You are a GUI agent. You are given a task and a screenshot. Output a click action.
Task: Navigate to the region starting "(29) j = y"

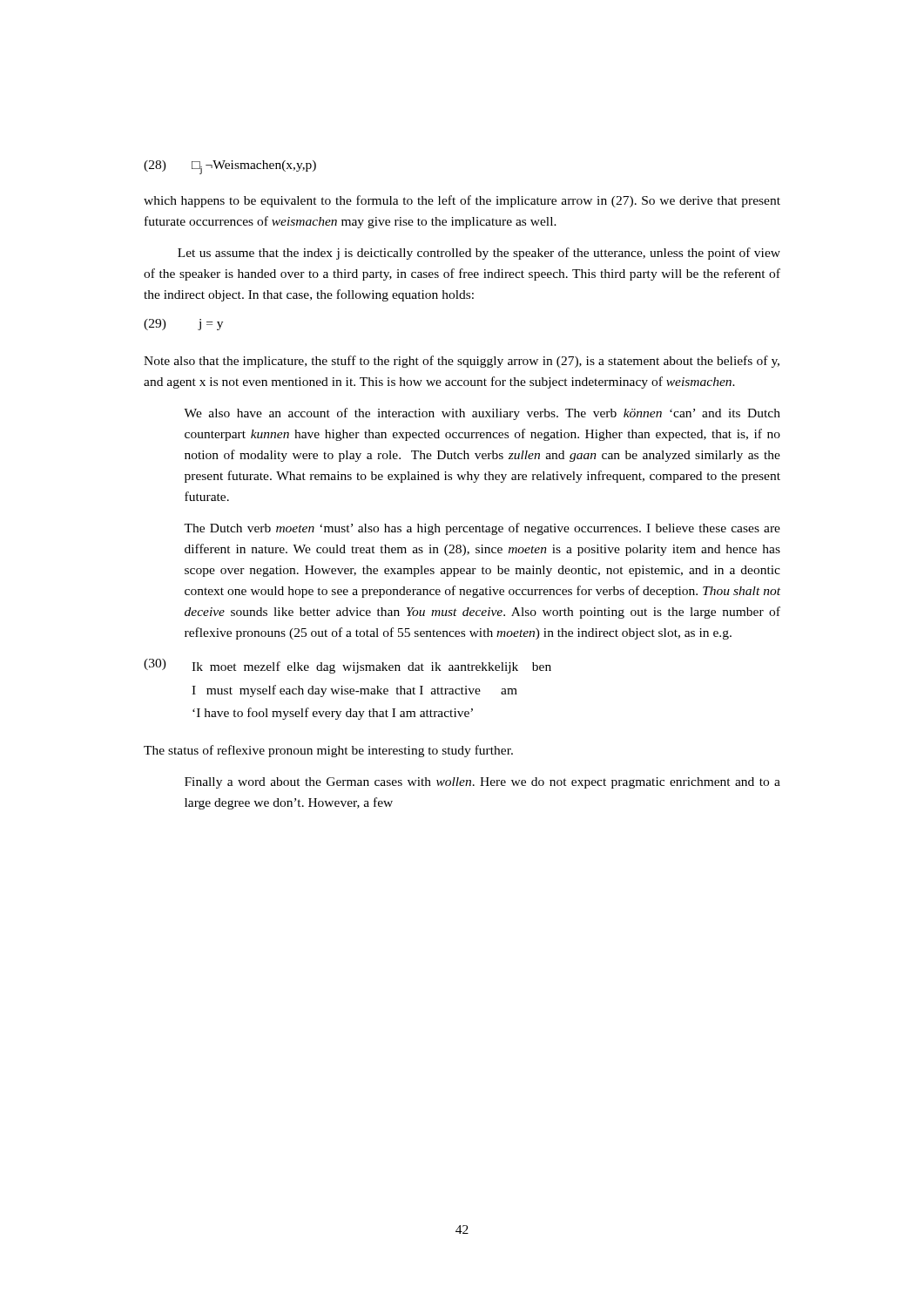[x=158, y=324]
